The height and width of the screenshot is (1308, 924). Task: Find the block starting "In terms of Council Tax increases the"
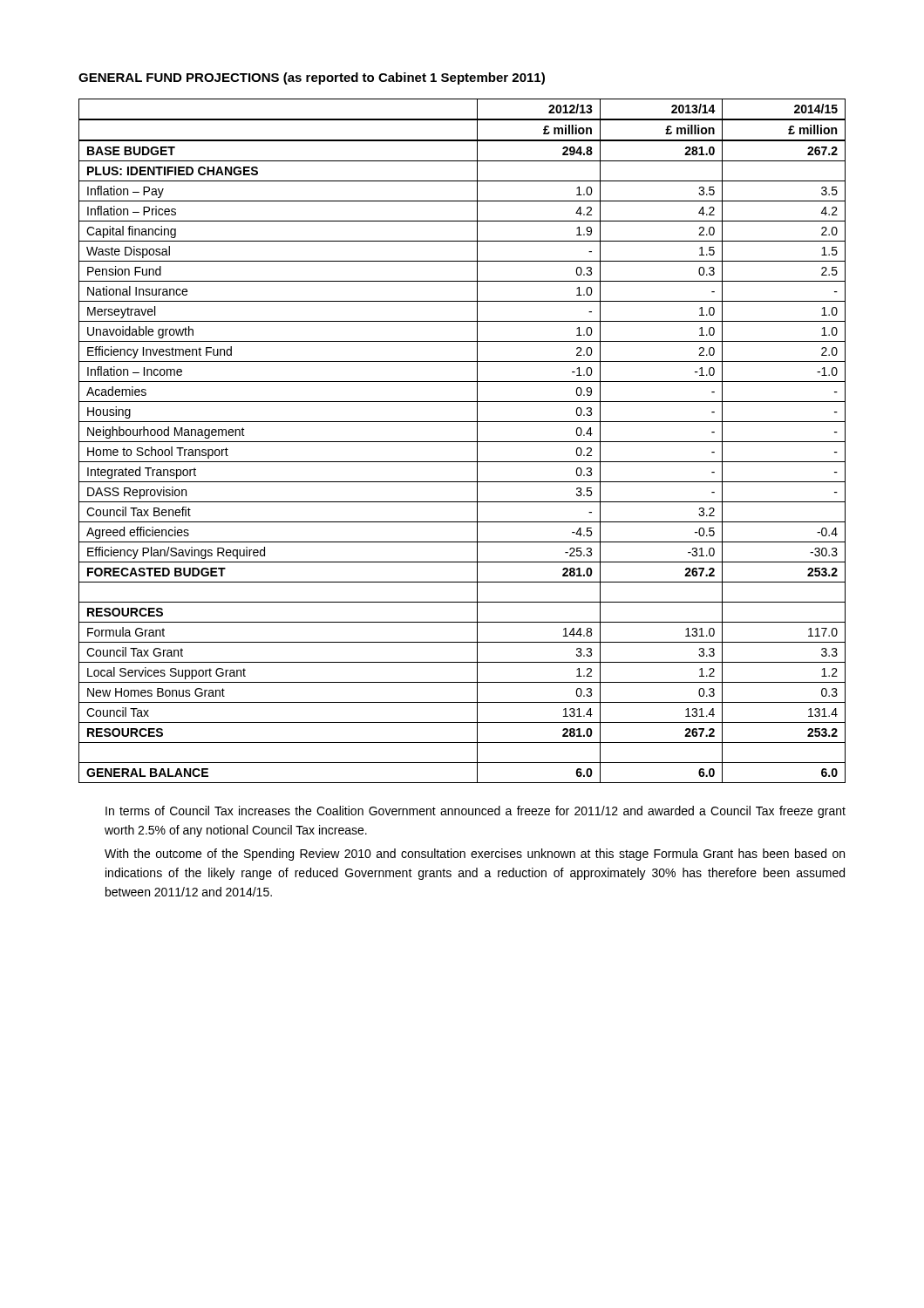(x=475, y=852)
